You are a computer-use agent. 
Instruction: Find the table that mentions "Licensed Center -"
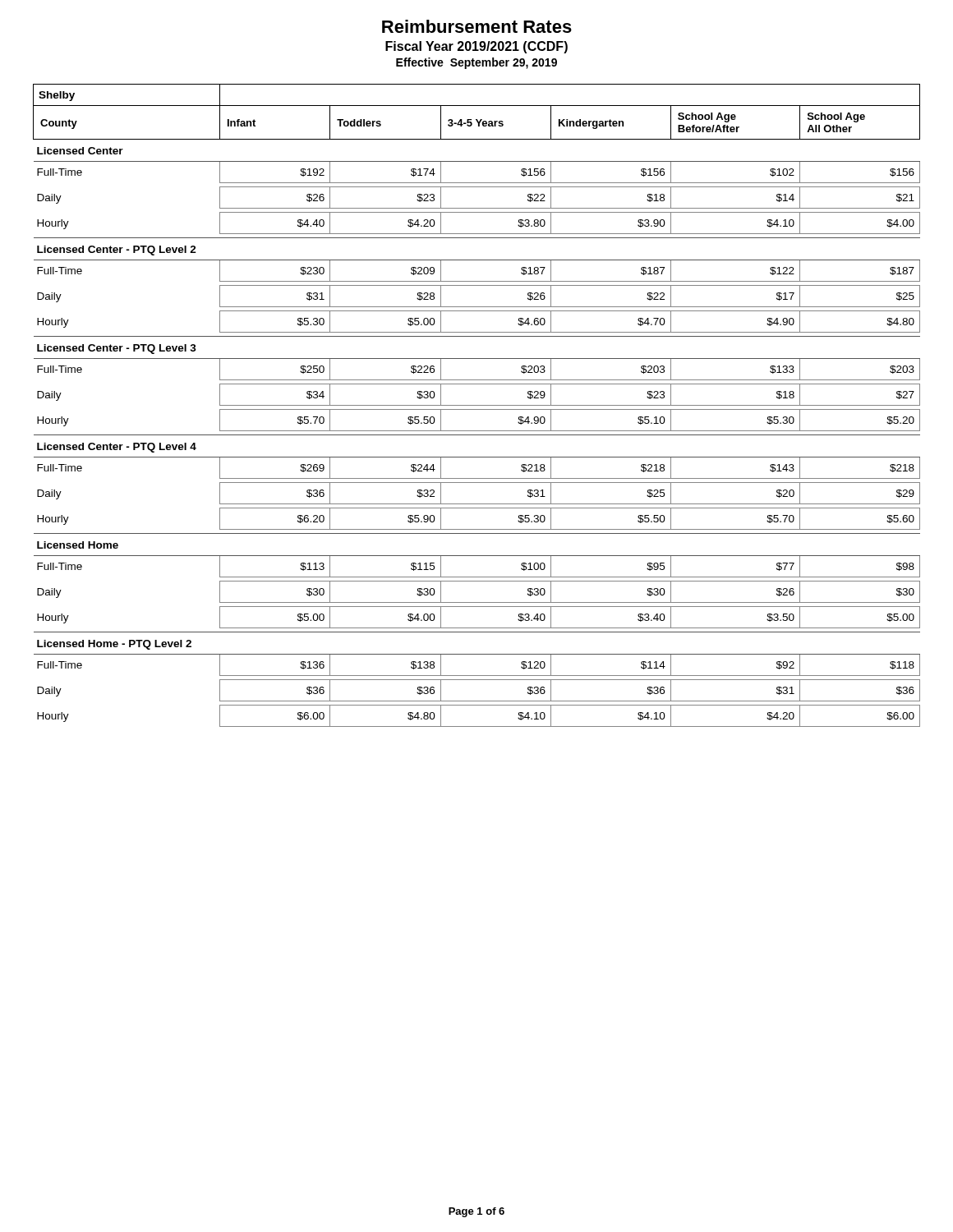click(x=476, y=407)
